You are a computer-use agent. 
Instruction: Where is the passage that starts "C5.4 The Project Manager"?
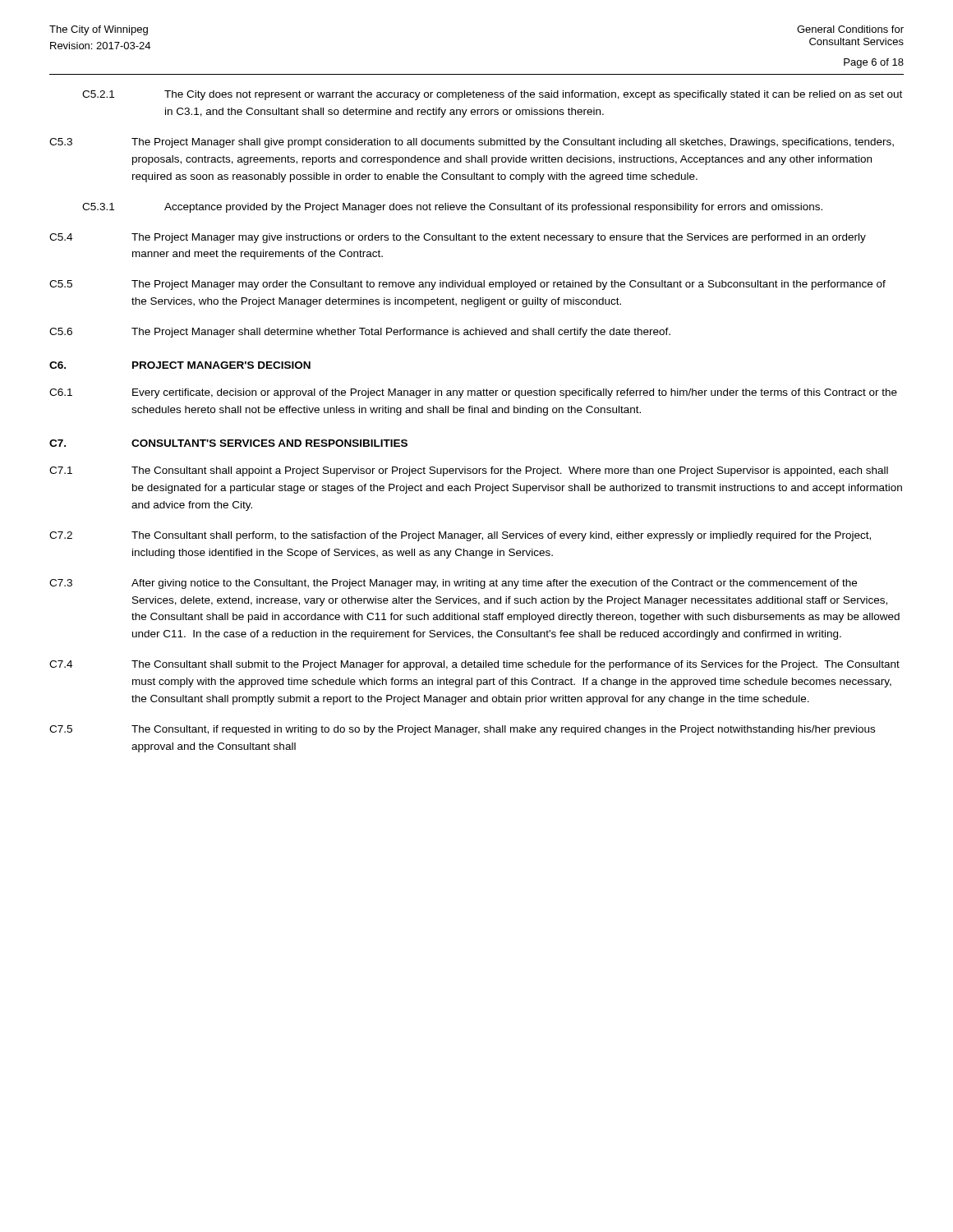(476, 246)
